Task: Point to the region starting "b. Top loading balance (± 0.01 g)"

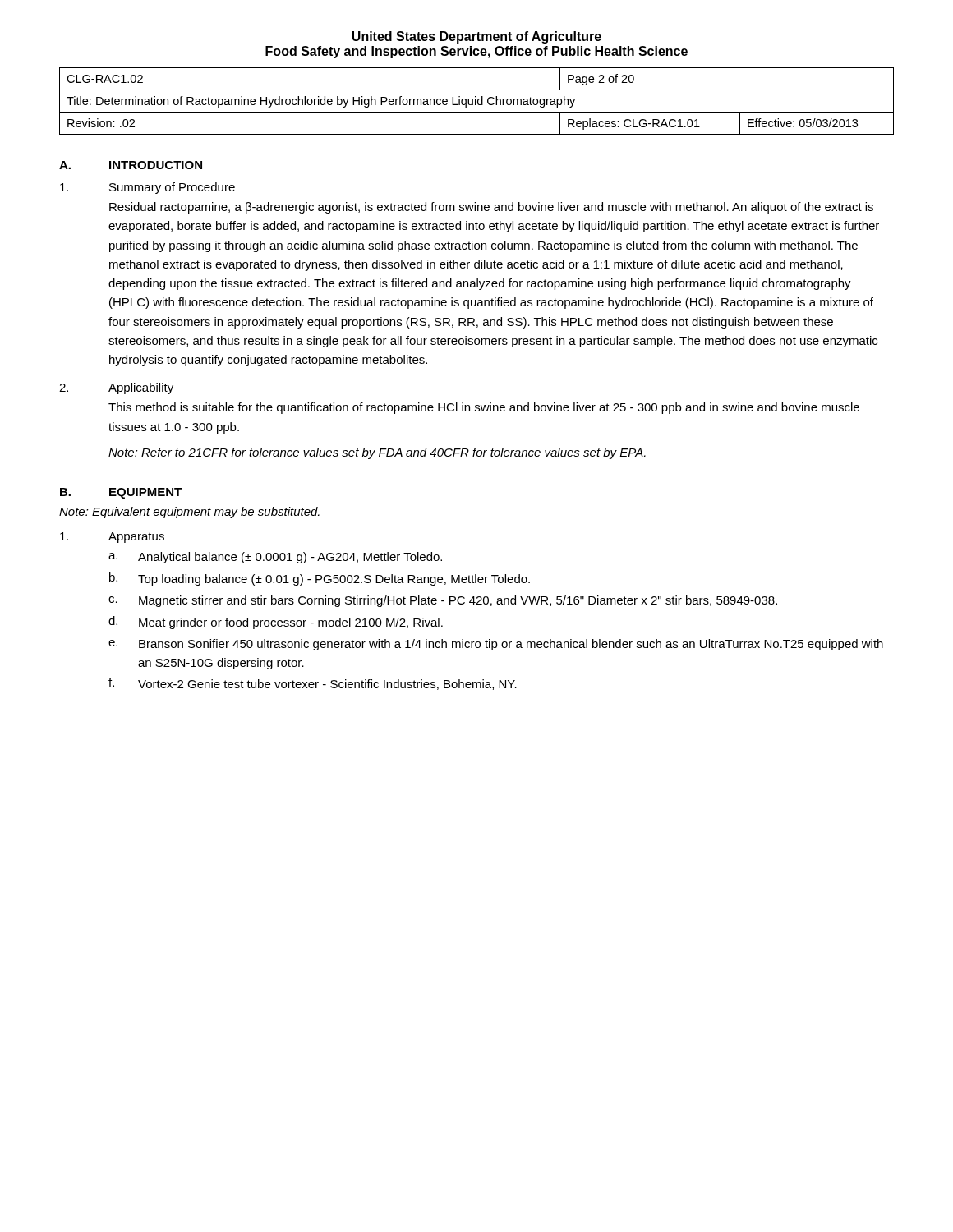Action: [501, 579]
